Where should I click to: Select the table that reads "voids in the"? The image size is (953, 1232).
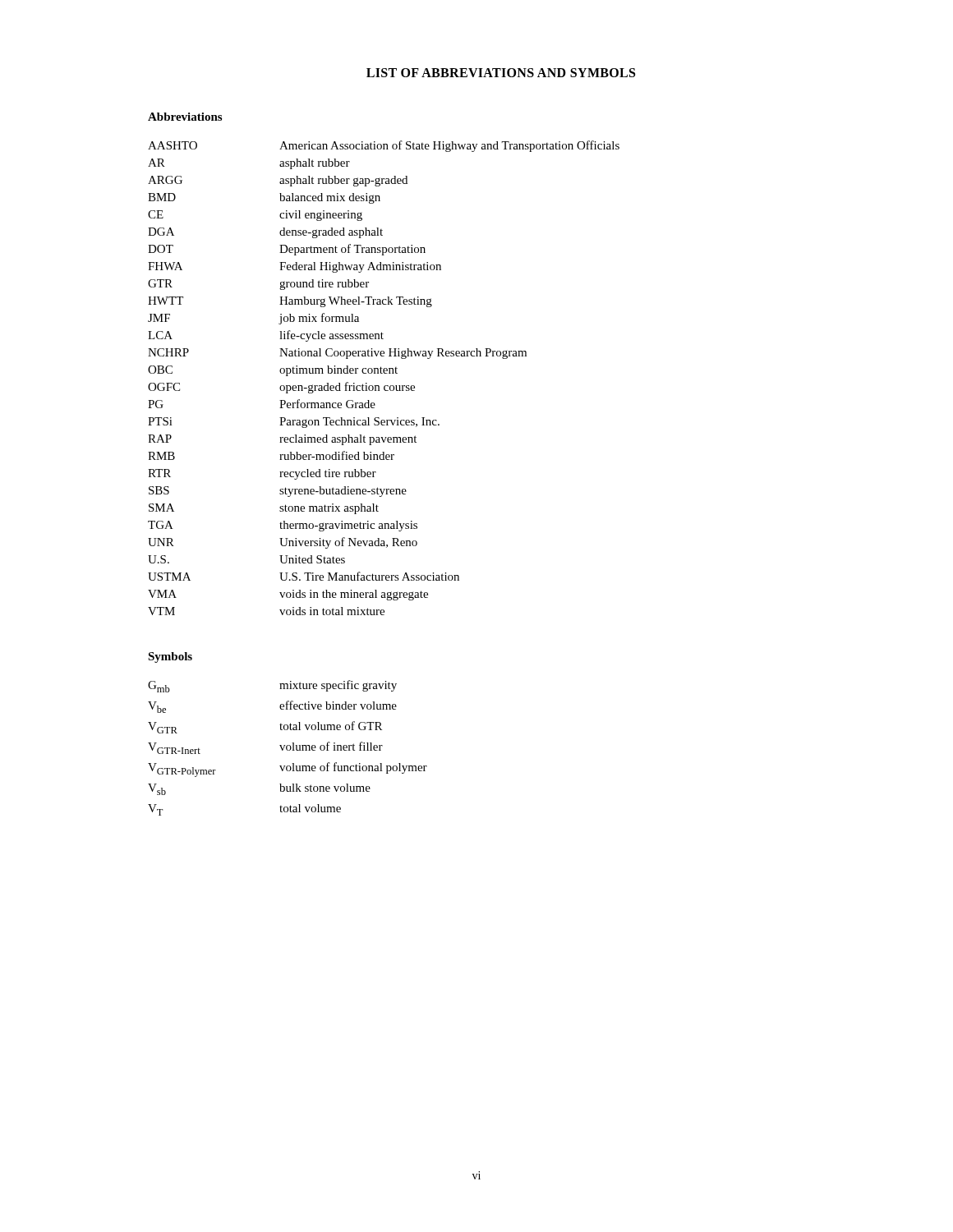tap(501, 379)
